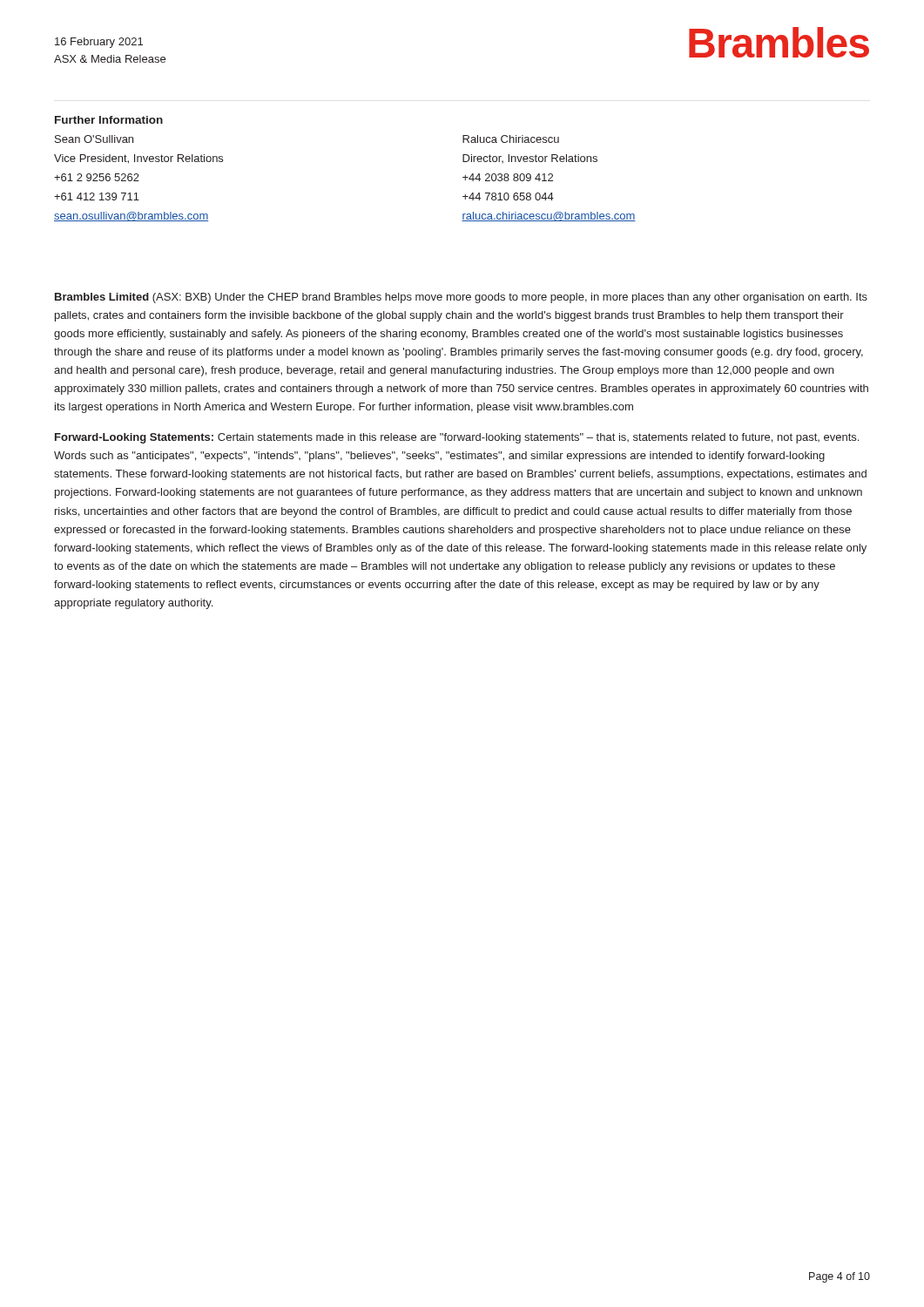Find the block starting "Brambles Limited (ASX: BXB) Under the CHEP"

(x=461, y=352)
